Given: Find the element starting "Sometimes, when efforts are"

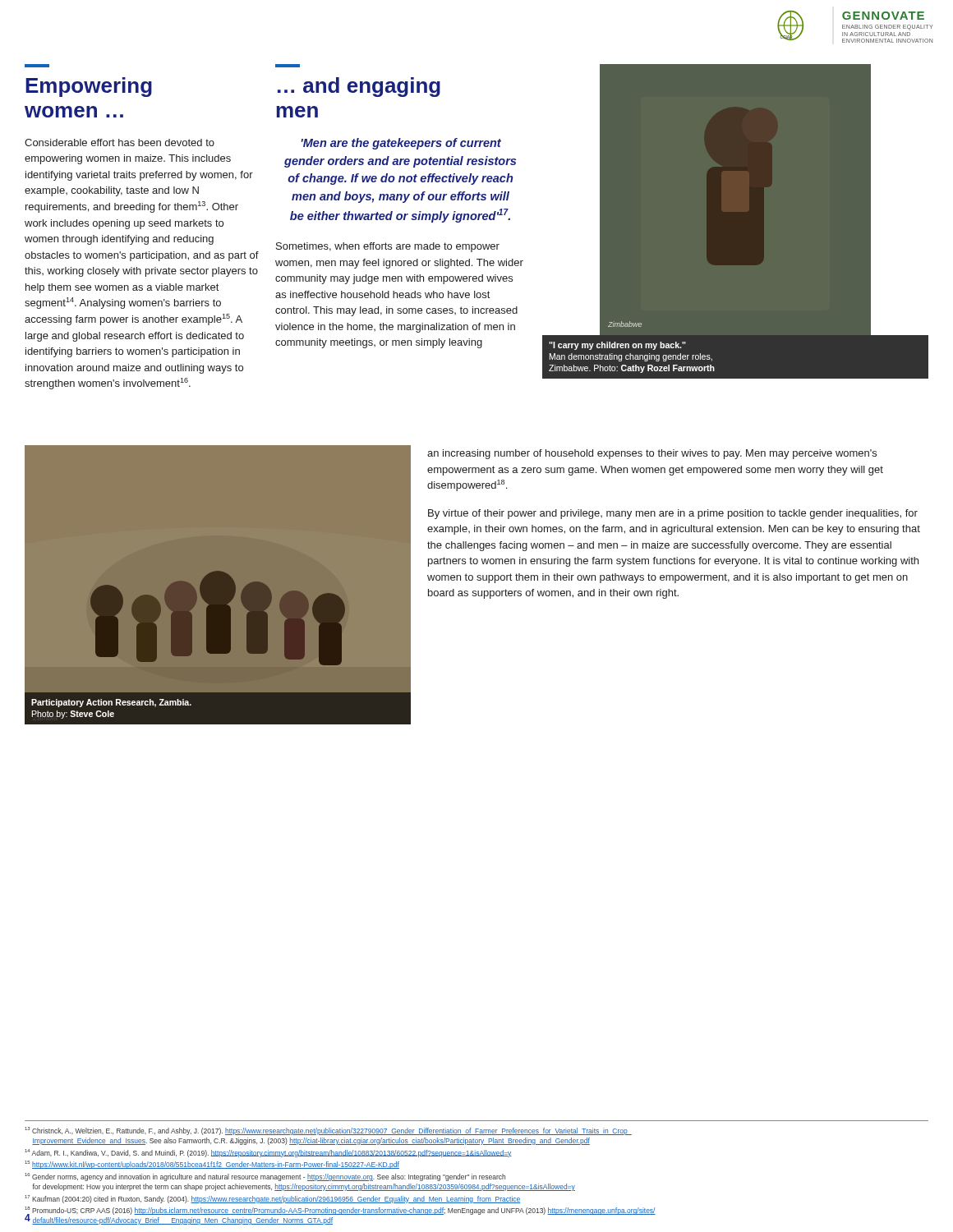Looking at the screenshot, I should 399,294.
